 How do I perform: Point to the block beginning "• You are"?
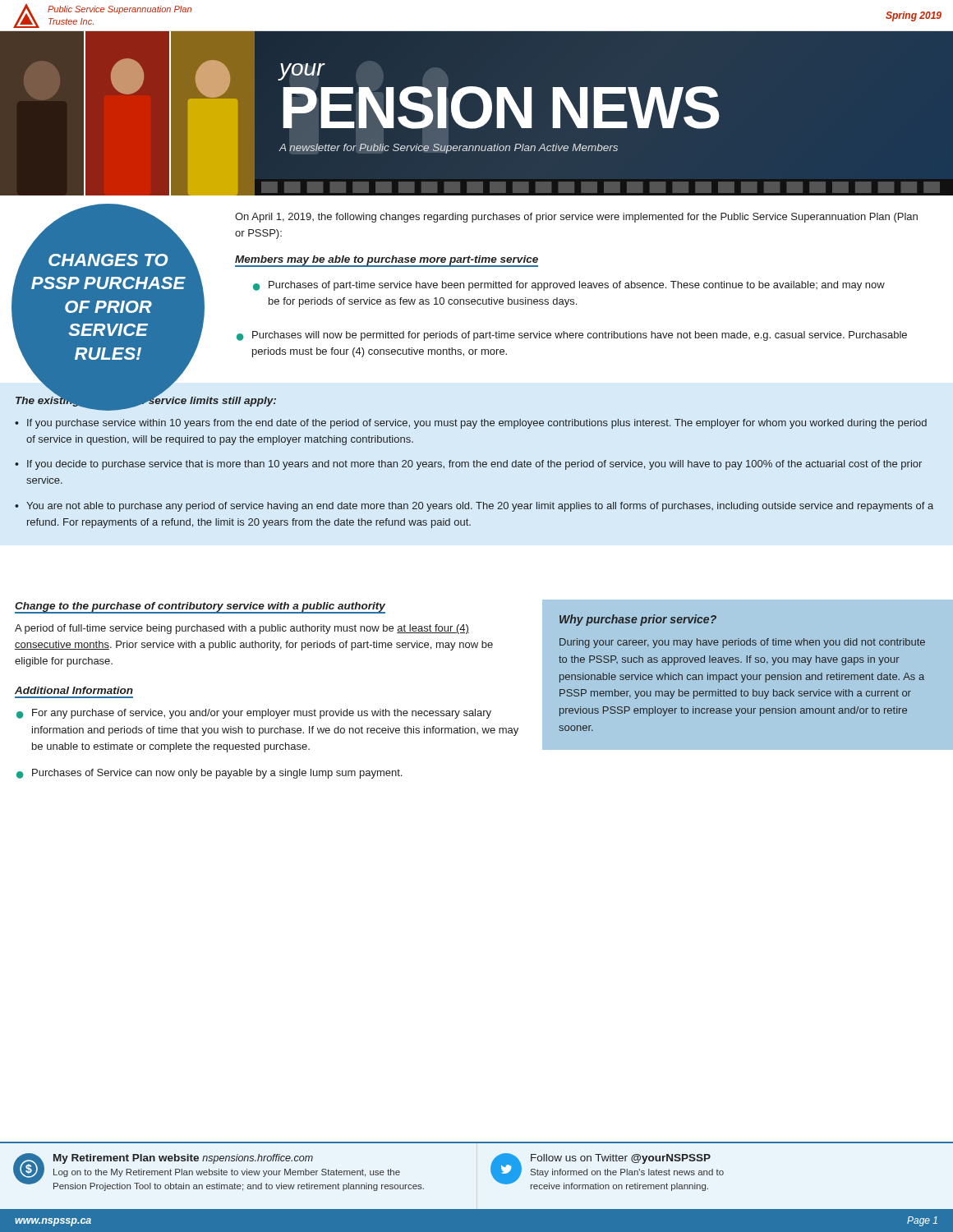pos(476,514)
